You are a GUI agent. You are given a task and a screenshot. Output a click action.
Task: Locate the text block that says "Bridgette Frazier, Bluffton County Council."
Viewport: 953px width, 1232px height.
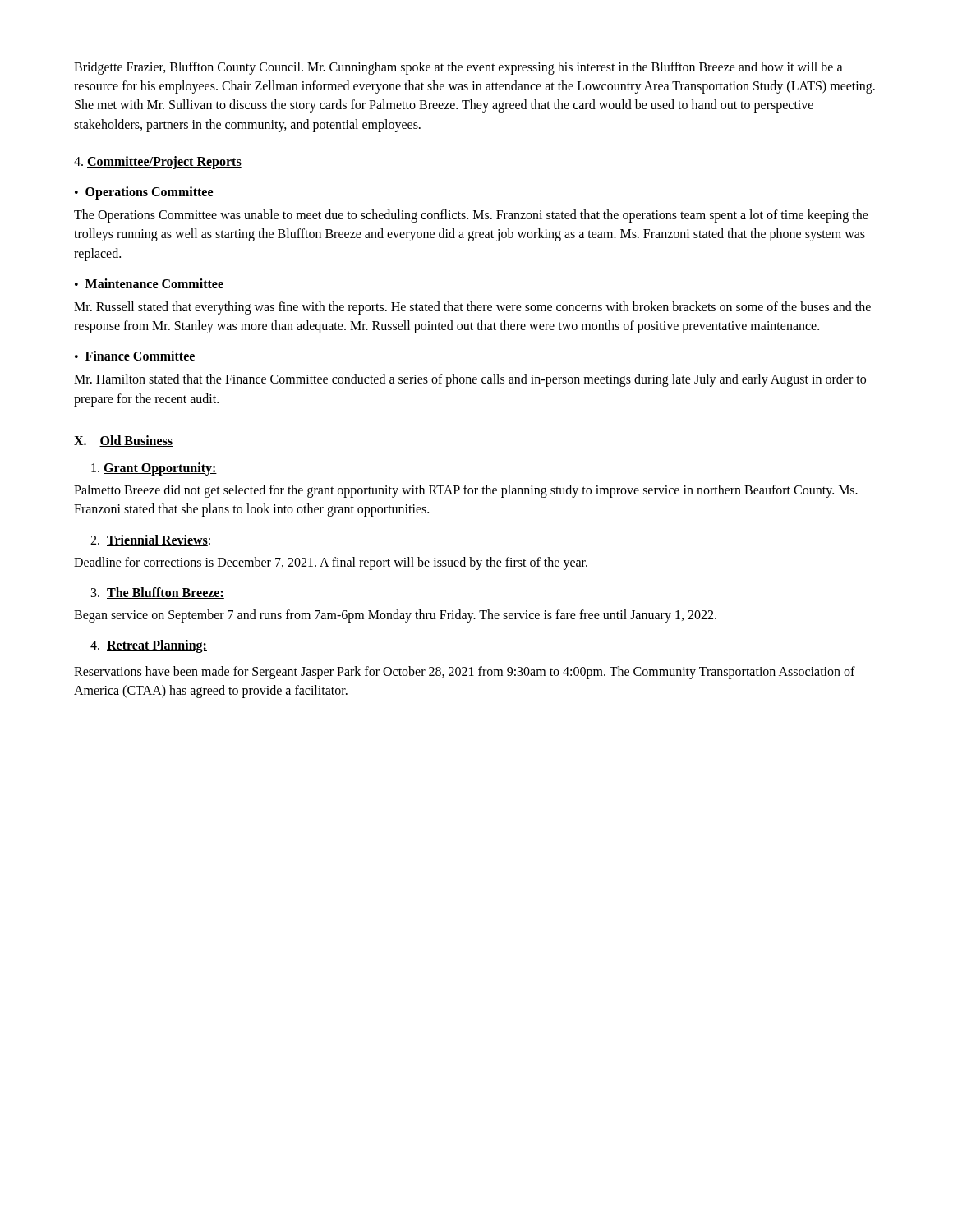(475, 96)
